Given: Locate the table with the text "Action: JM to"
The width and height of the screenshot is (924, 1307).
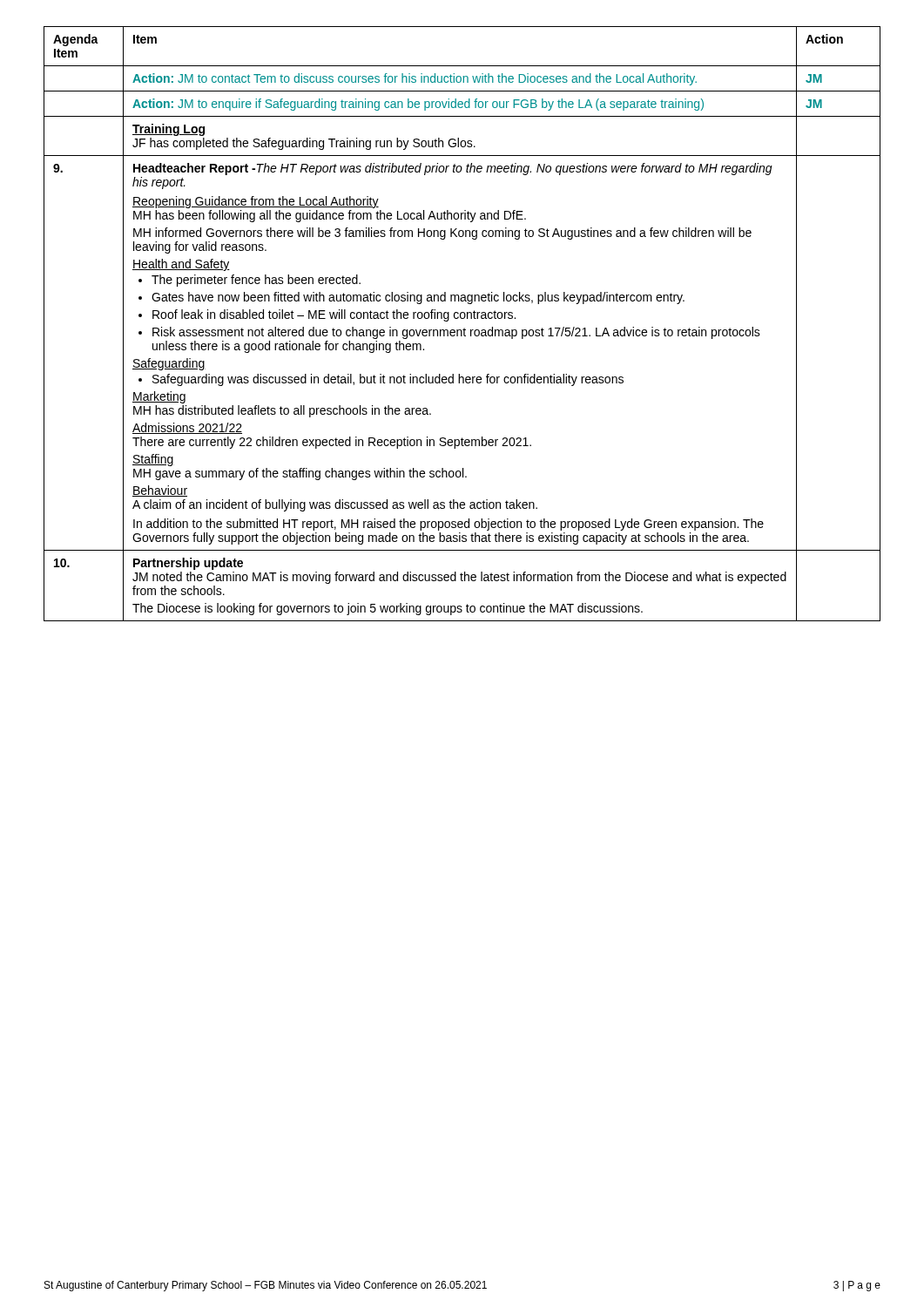Looking at the screenshot, I should [x=462, y=324].
